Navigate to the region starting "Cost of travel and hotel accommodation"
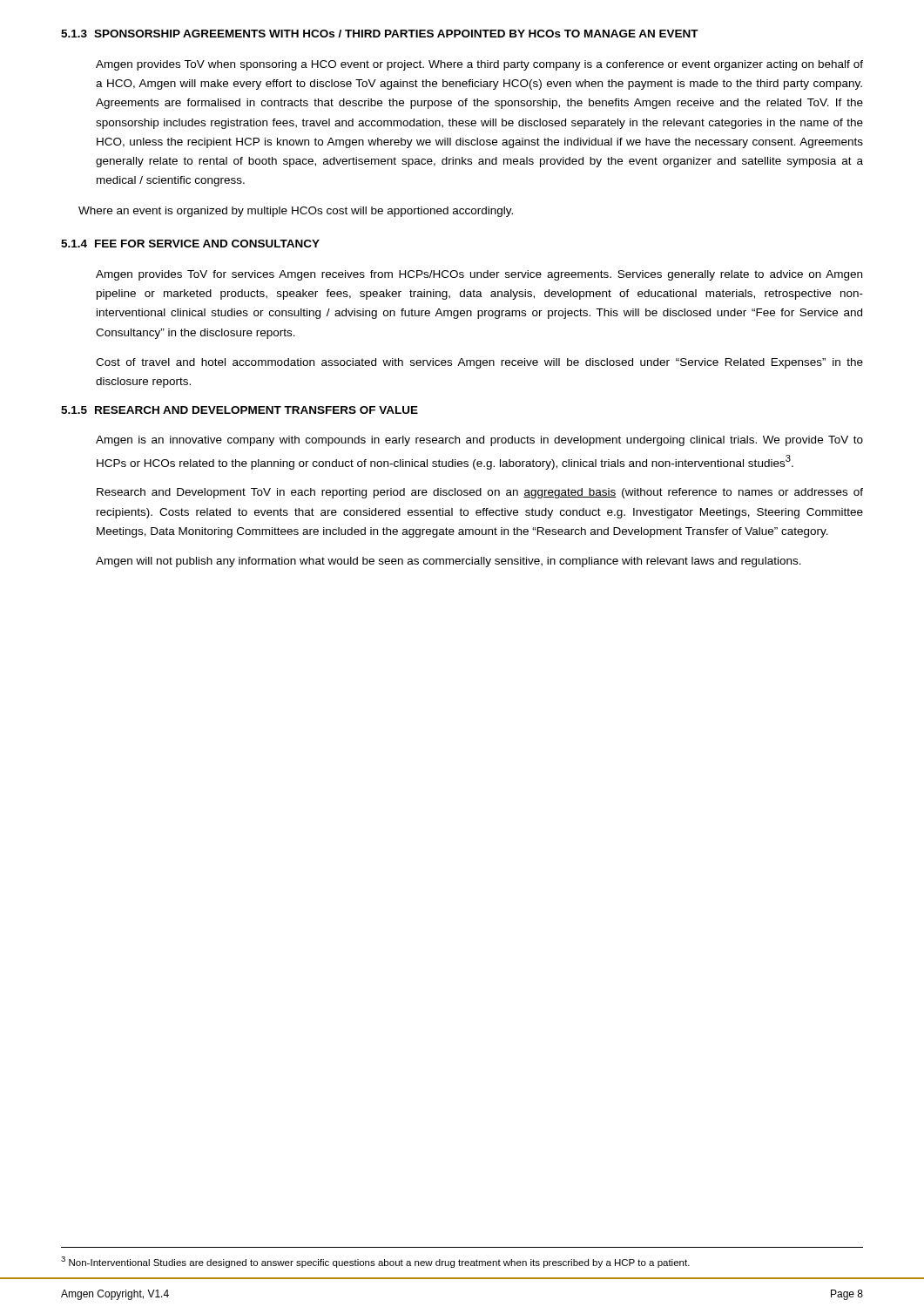 [x=479, y=372]
